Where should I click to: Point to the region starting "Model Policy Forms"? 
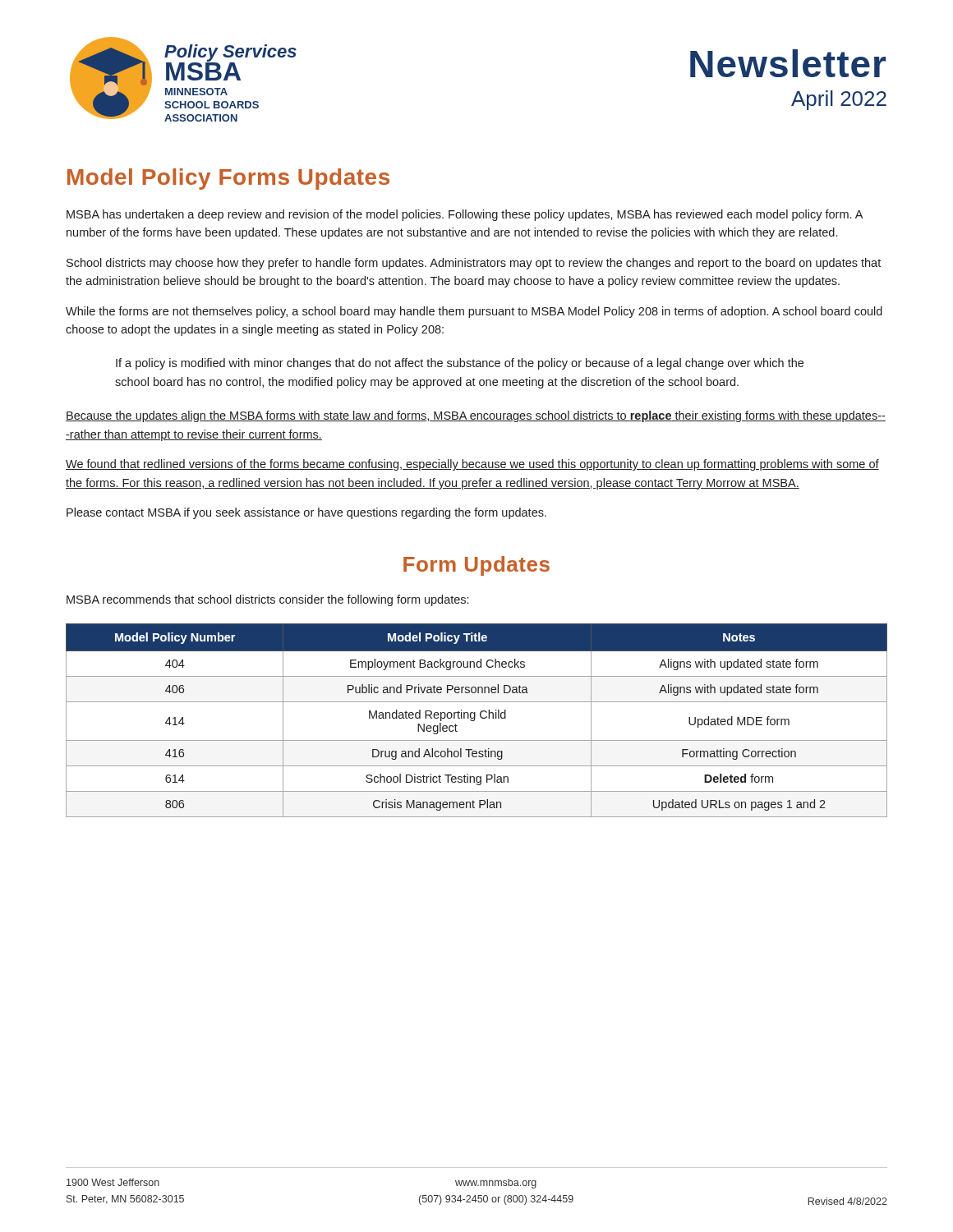228,177
